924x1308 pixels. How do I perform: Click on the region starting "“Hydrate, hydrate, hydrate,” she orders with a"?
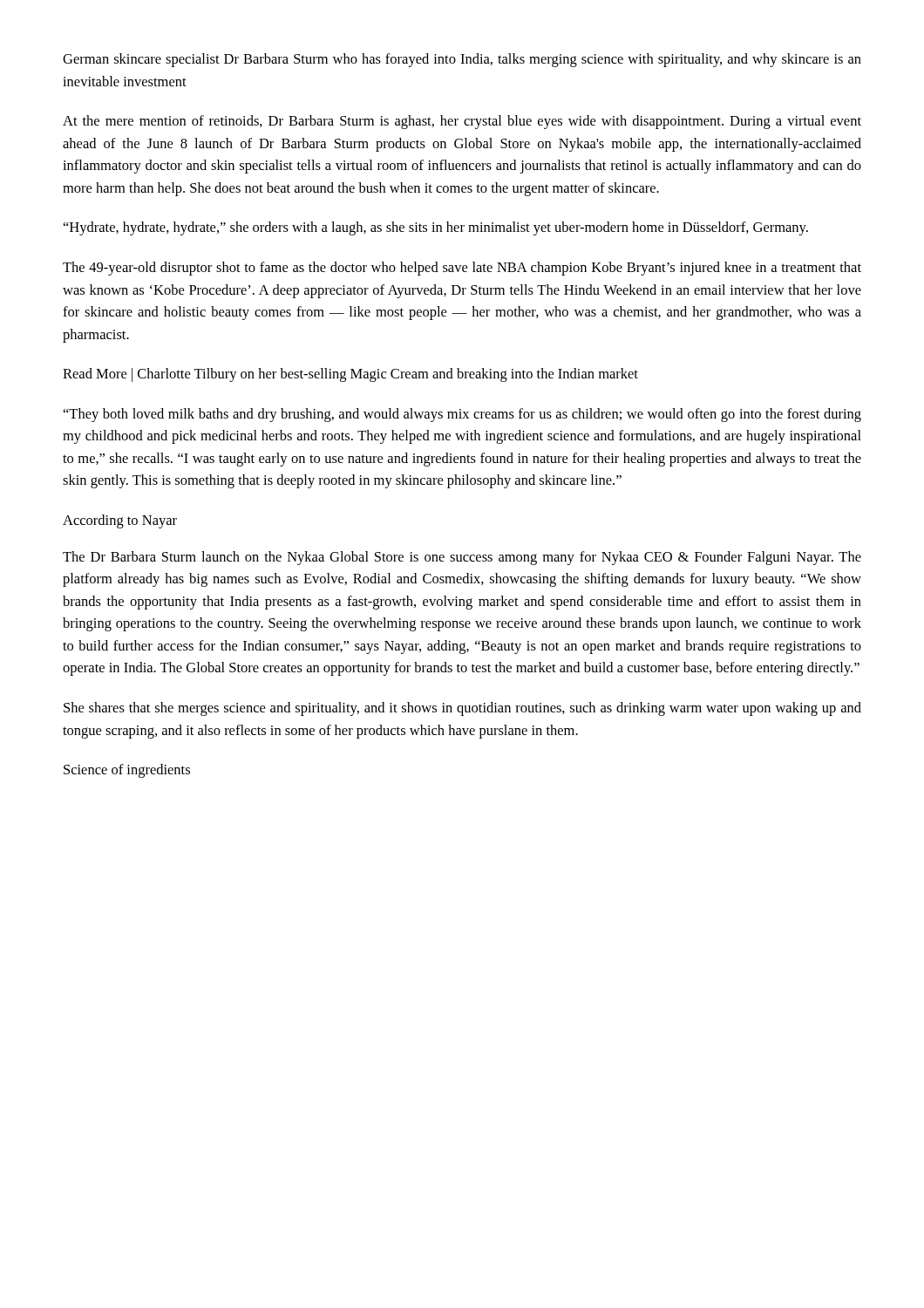(436, 227)
